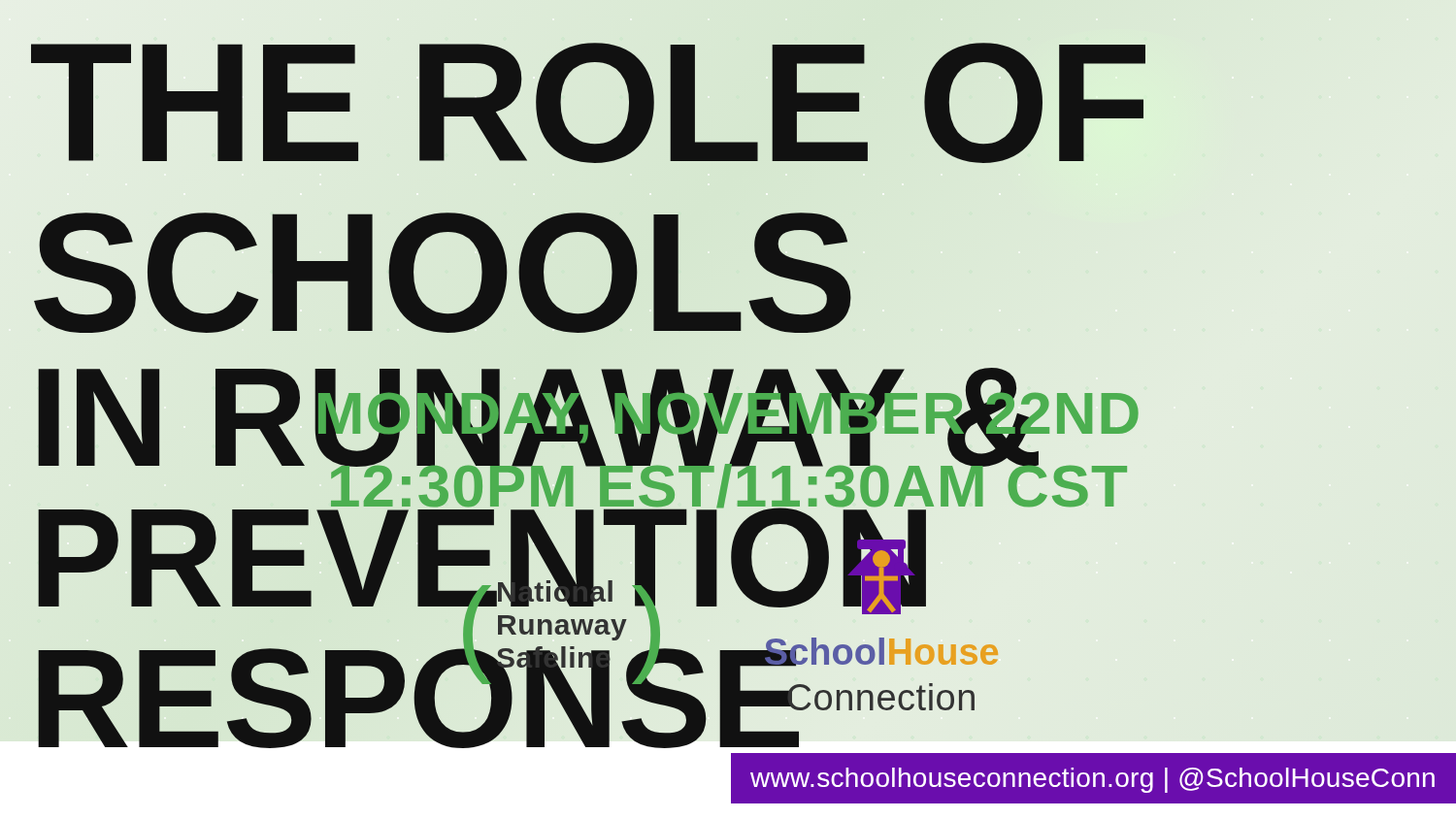Find the text block that reads "MONDAY, NOVEMBER 22ND"
Viewport: 1456px width, 819px height.
[x=728, y=449]
